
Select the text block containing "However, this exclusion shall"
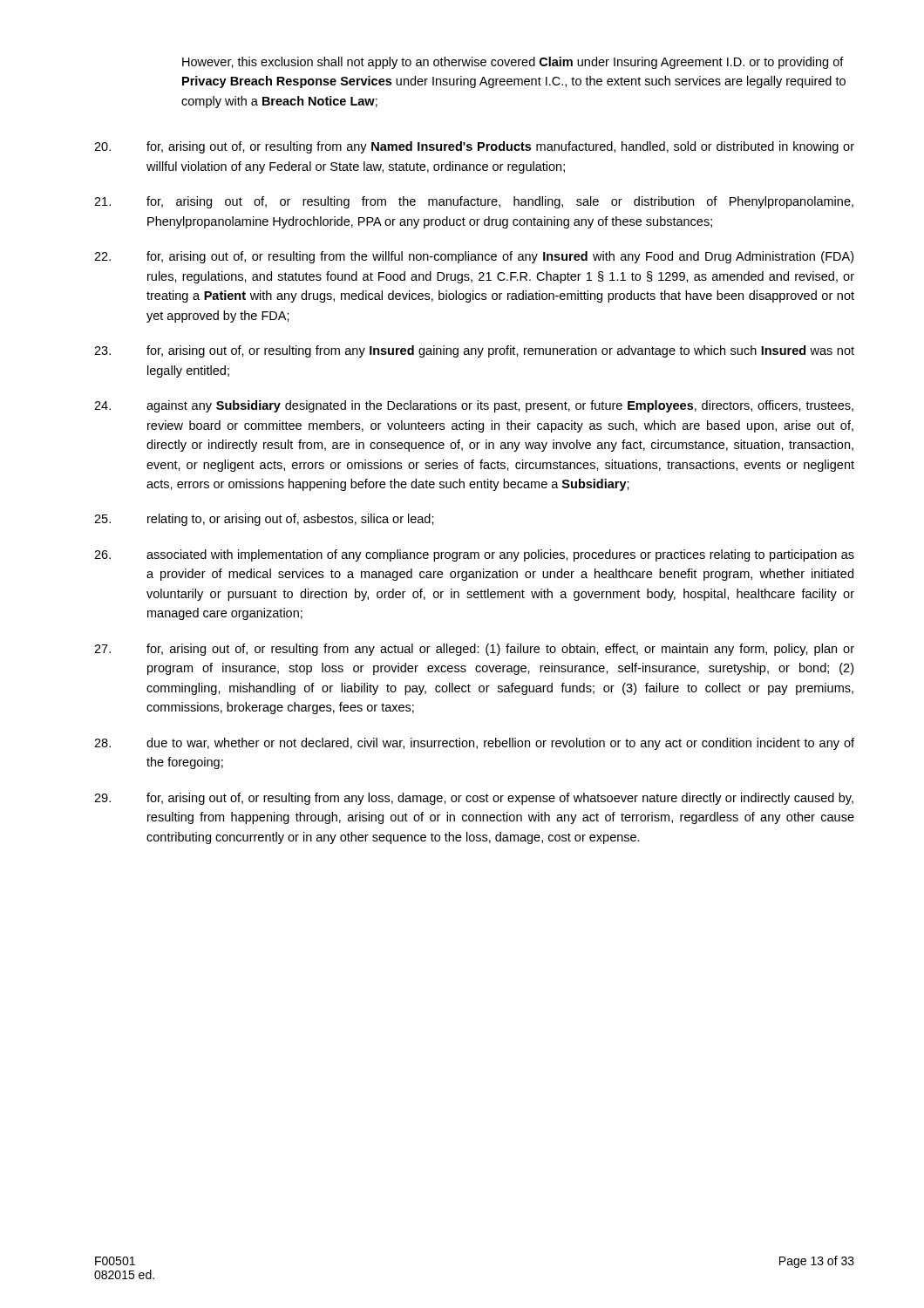pos(514,81)
